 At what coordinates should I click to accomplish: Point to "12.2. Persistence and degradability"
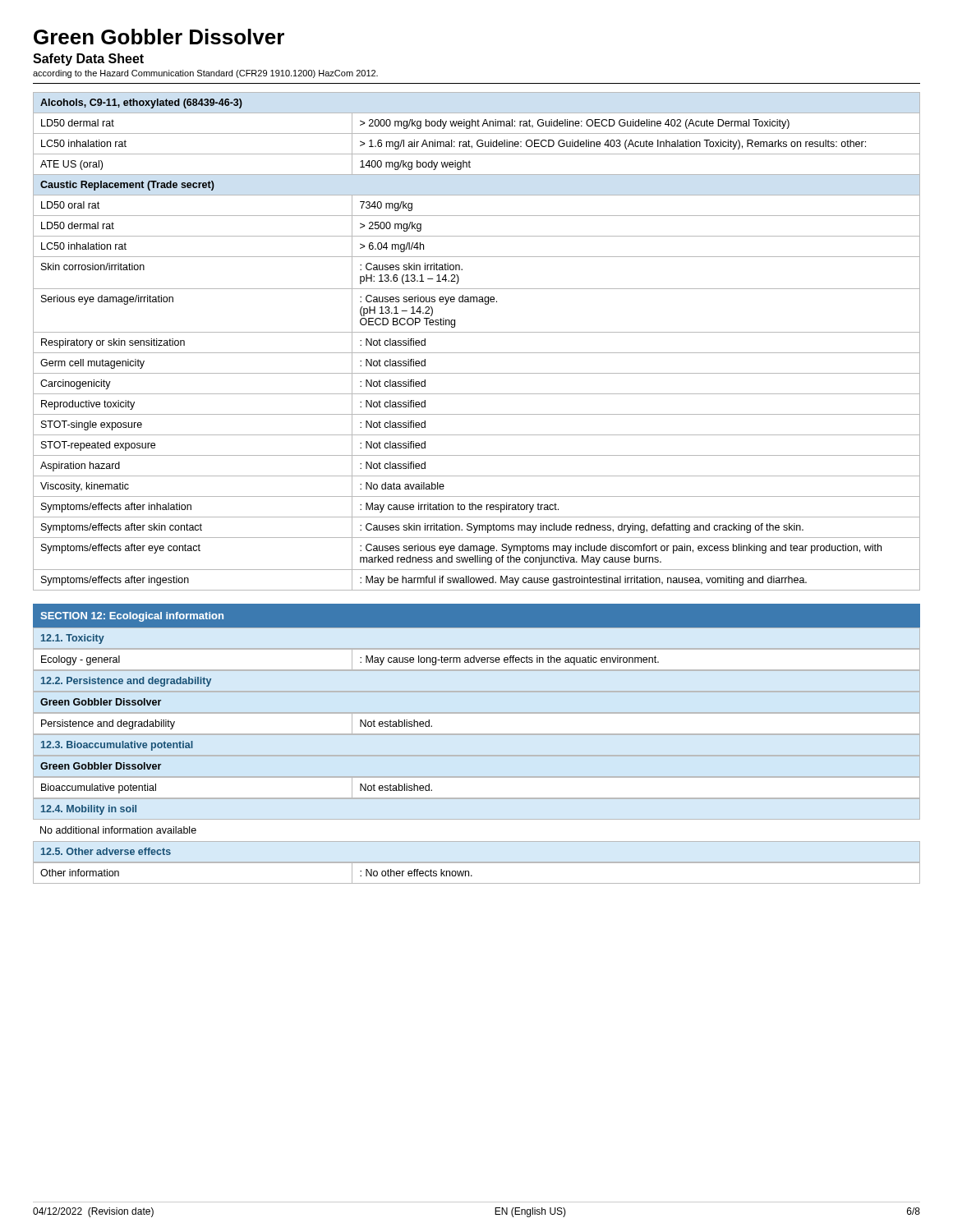click(126, 682)
